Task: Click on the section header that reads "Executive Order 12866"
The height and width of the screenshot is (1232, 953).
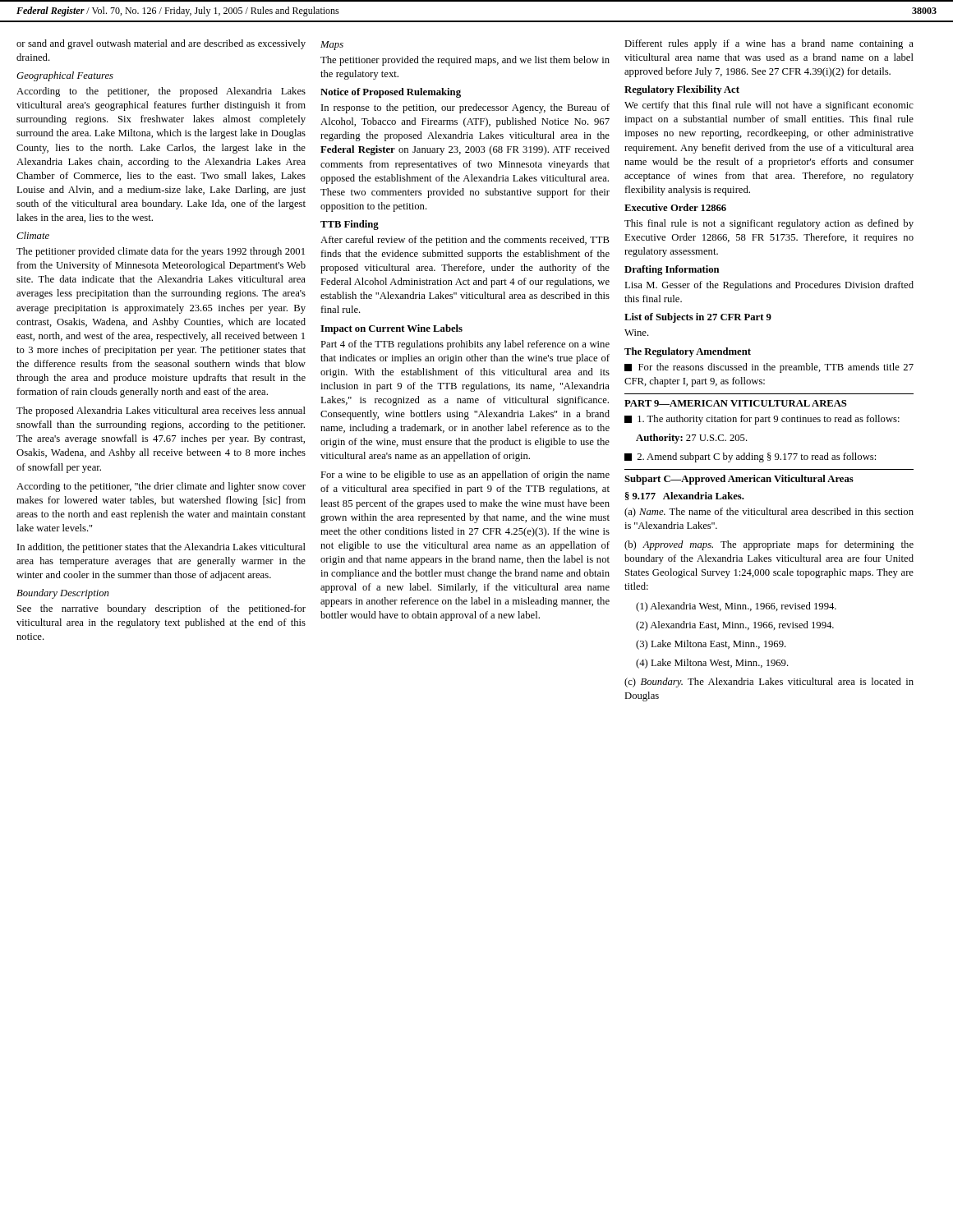Action: click(675, 208)
